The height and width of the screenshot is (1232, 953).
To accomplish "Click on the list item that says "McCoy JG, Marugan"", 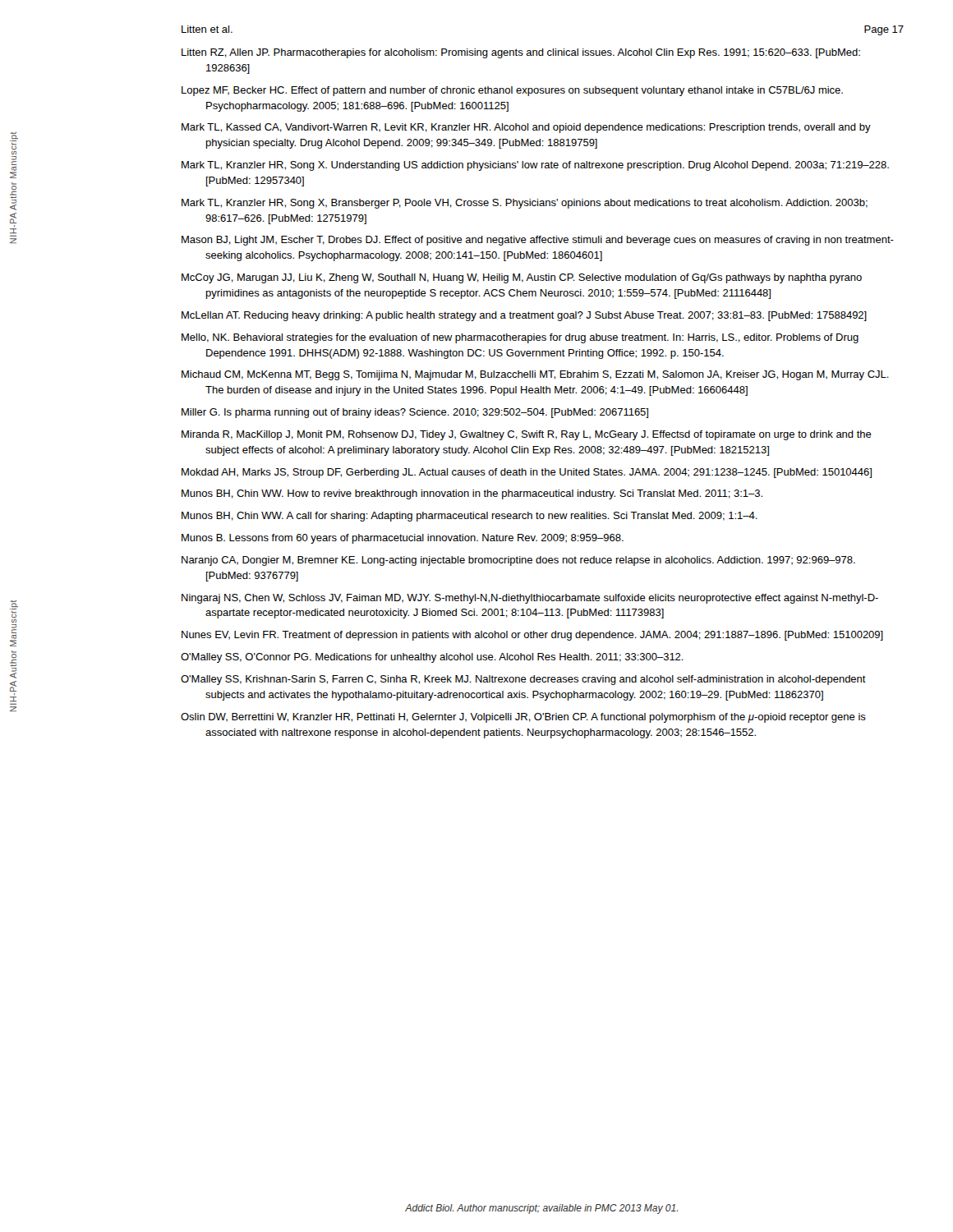I will coord(521,285).
